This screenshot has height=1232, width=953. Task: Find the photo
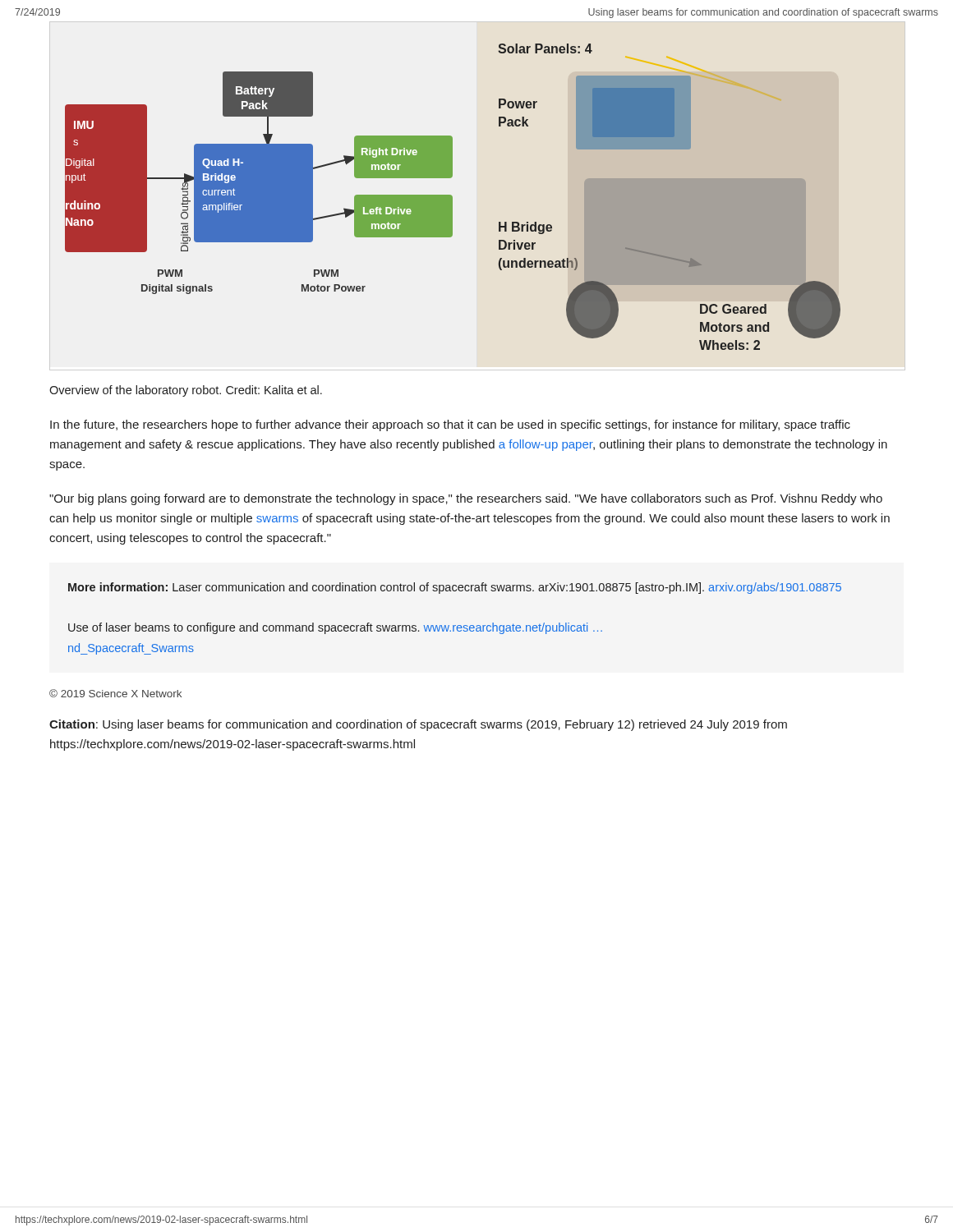[x=477, y=196]
